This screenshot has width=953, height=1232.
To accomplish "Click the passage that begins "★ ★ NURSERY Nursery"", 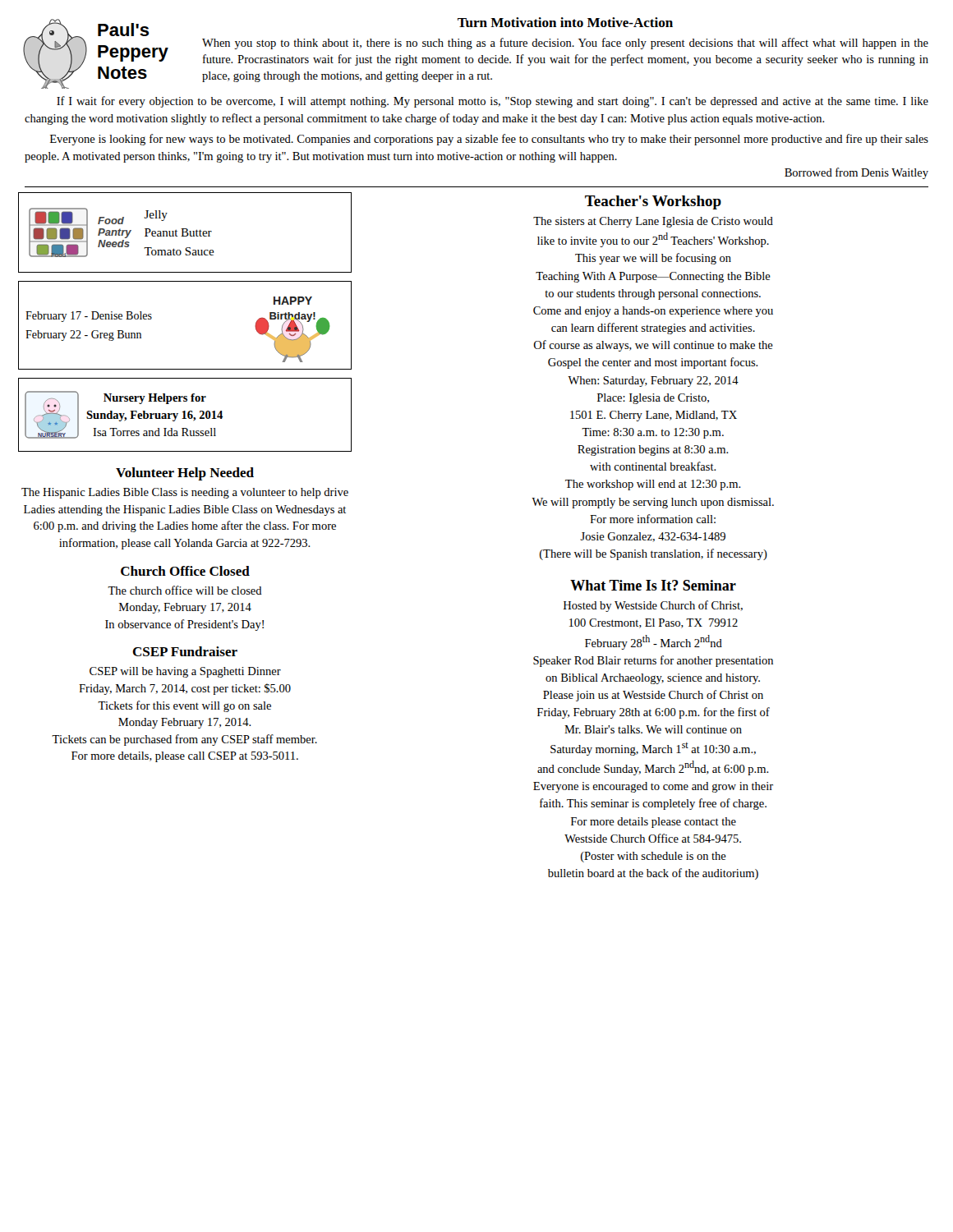I will coord(123,415).
